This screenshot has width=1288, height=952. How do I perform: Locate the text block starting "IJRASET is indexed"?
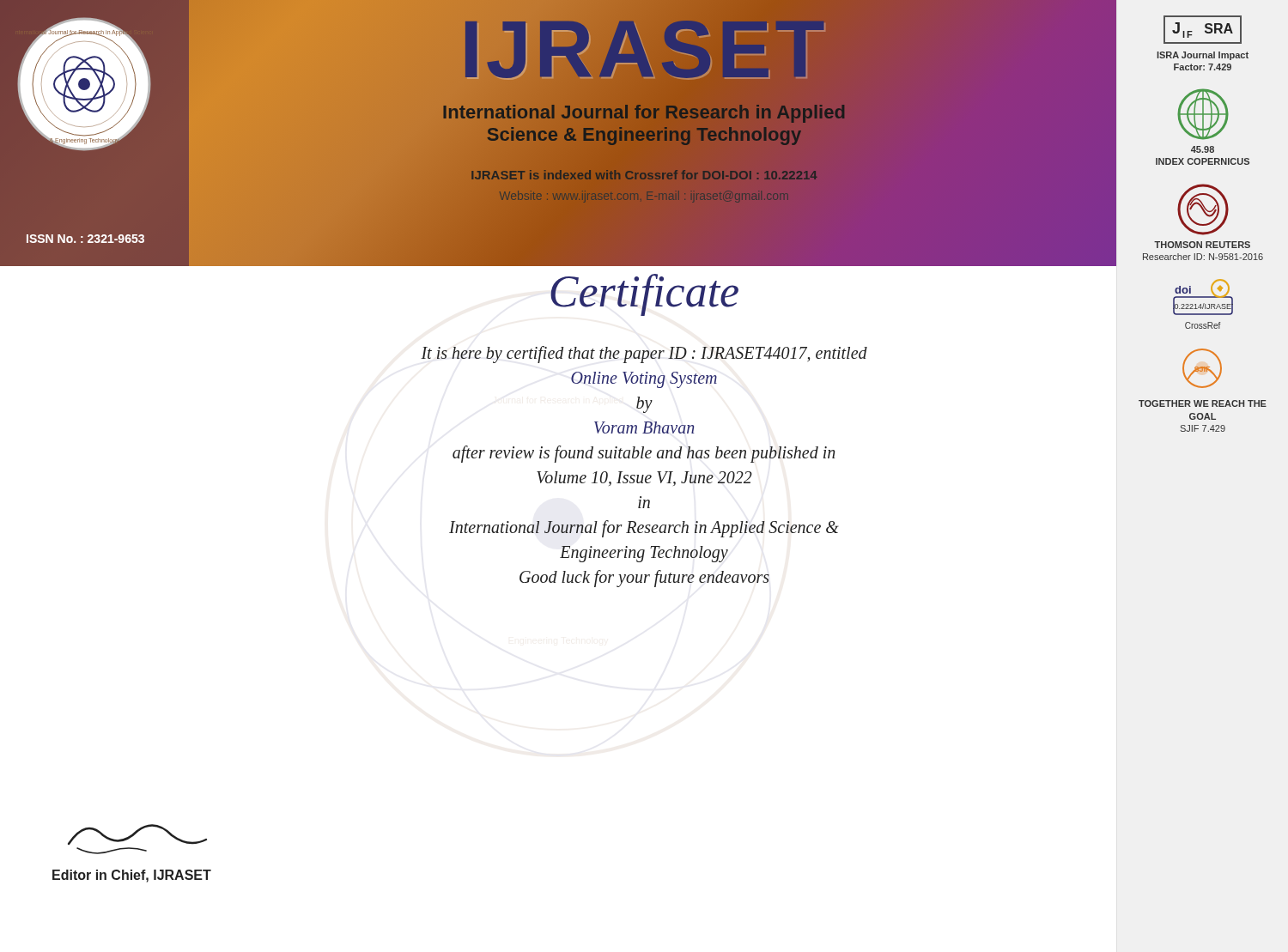click(644, 175)
